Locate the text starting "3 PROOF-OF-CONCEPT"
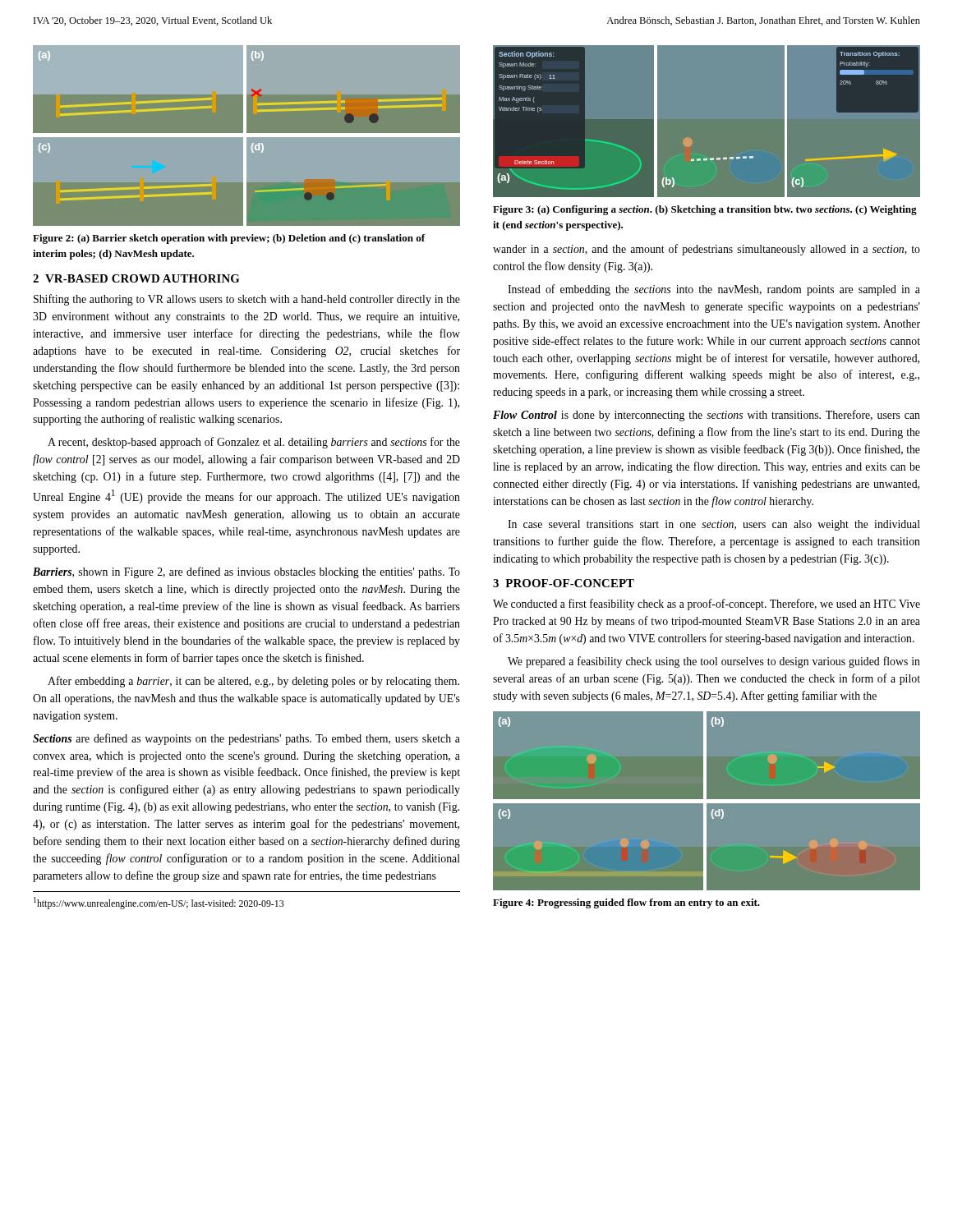The height and width of the screenshot is (1232, 953). (564, 583)
